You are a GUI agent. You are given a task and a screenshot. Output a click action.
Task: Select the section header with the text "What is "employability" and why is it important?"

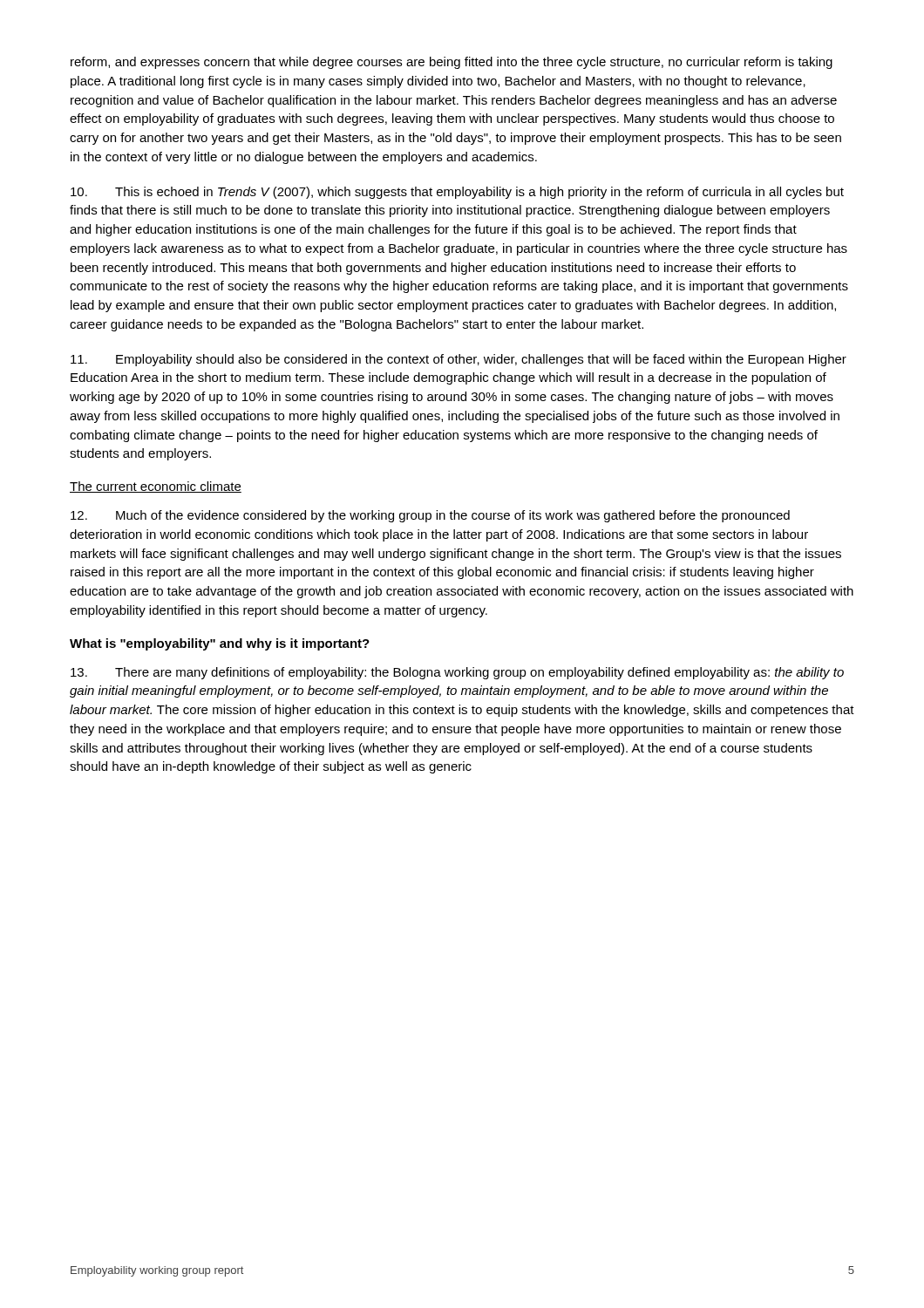coord(220,643)
